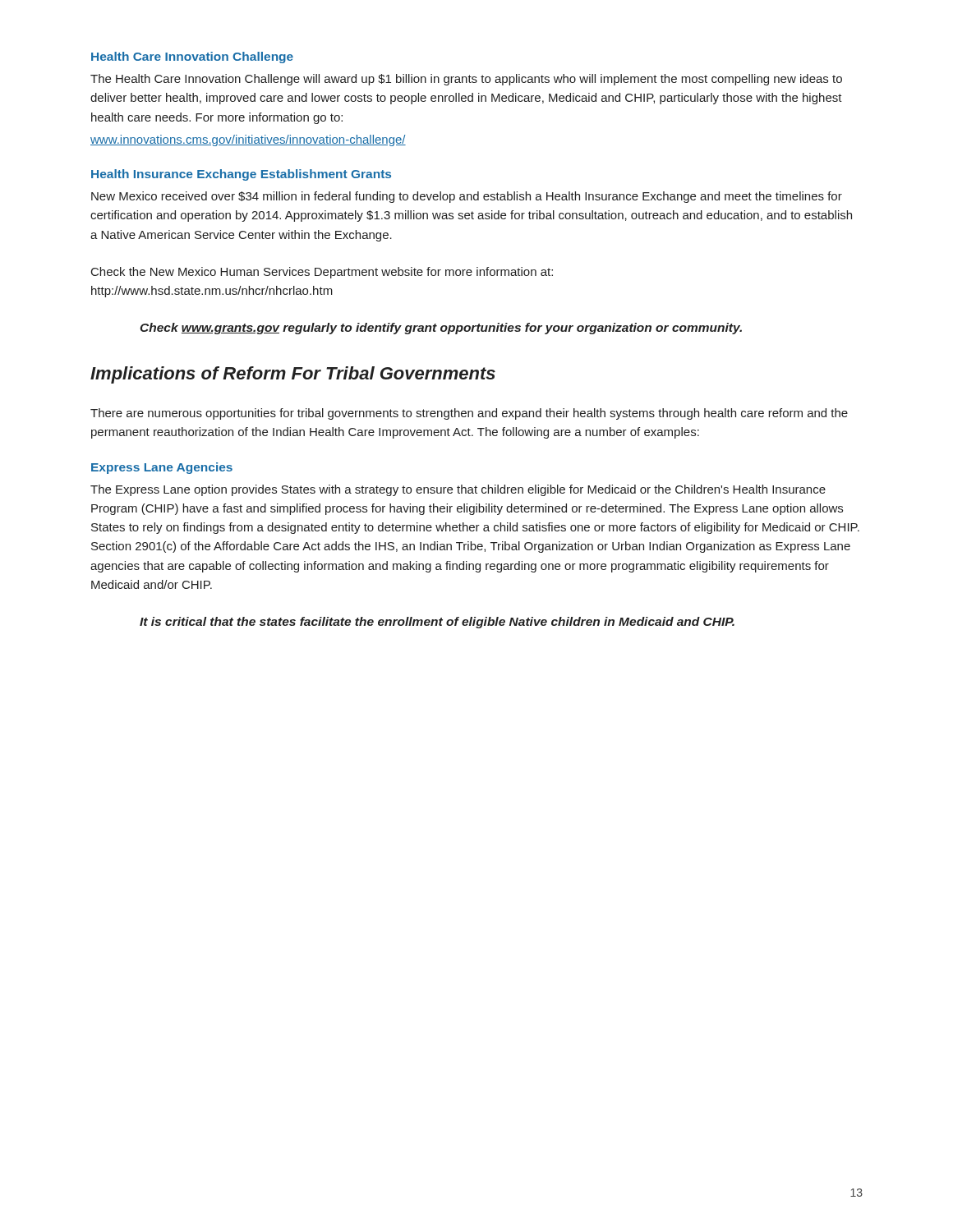The image size is (953, 1232).
Task: Locate the section header that opens with "Health Insurance Exchange"
Action: coord(241,174)
